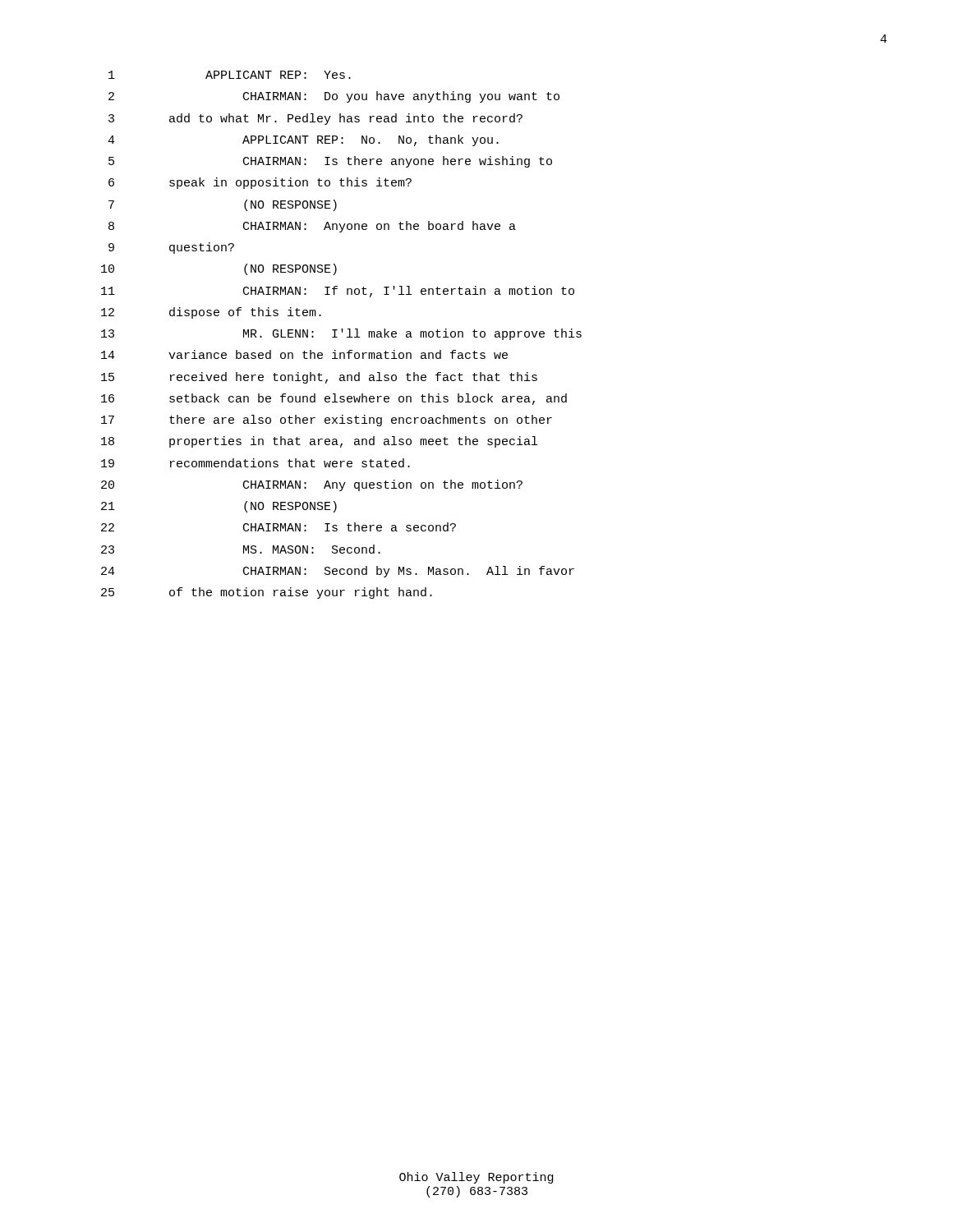Locate the element starting "19 recommendations that were stated."
Viewport: 953px width, 1232px height.
239,465
